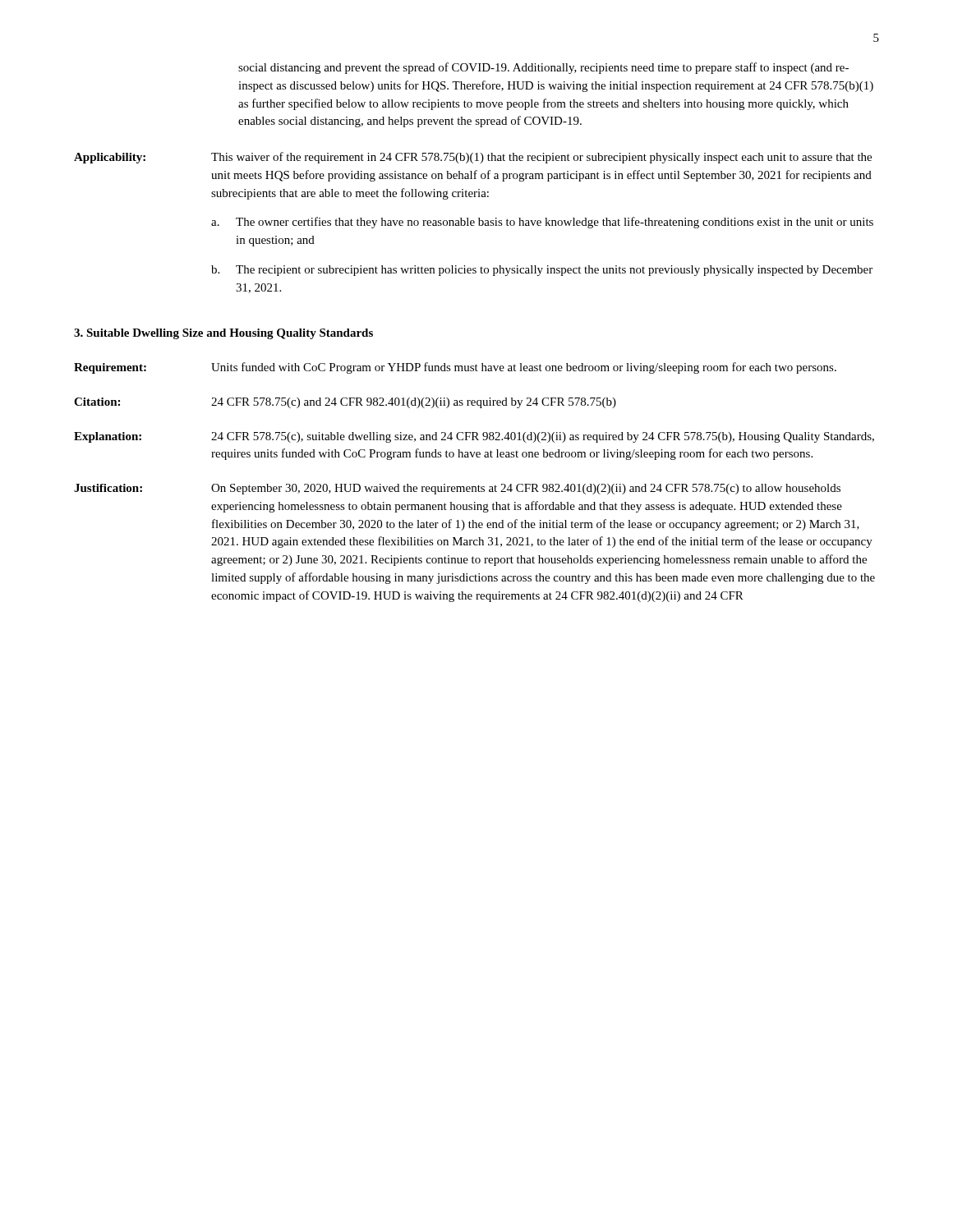The height and width of the screenshot is (1232, 953).
Task: Find the block on this page that starts "Citation: 24 CFR 578.75(c)"
Action: point(476,402)
